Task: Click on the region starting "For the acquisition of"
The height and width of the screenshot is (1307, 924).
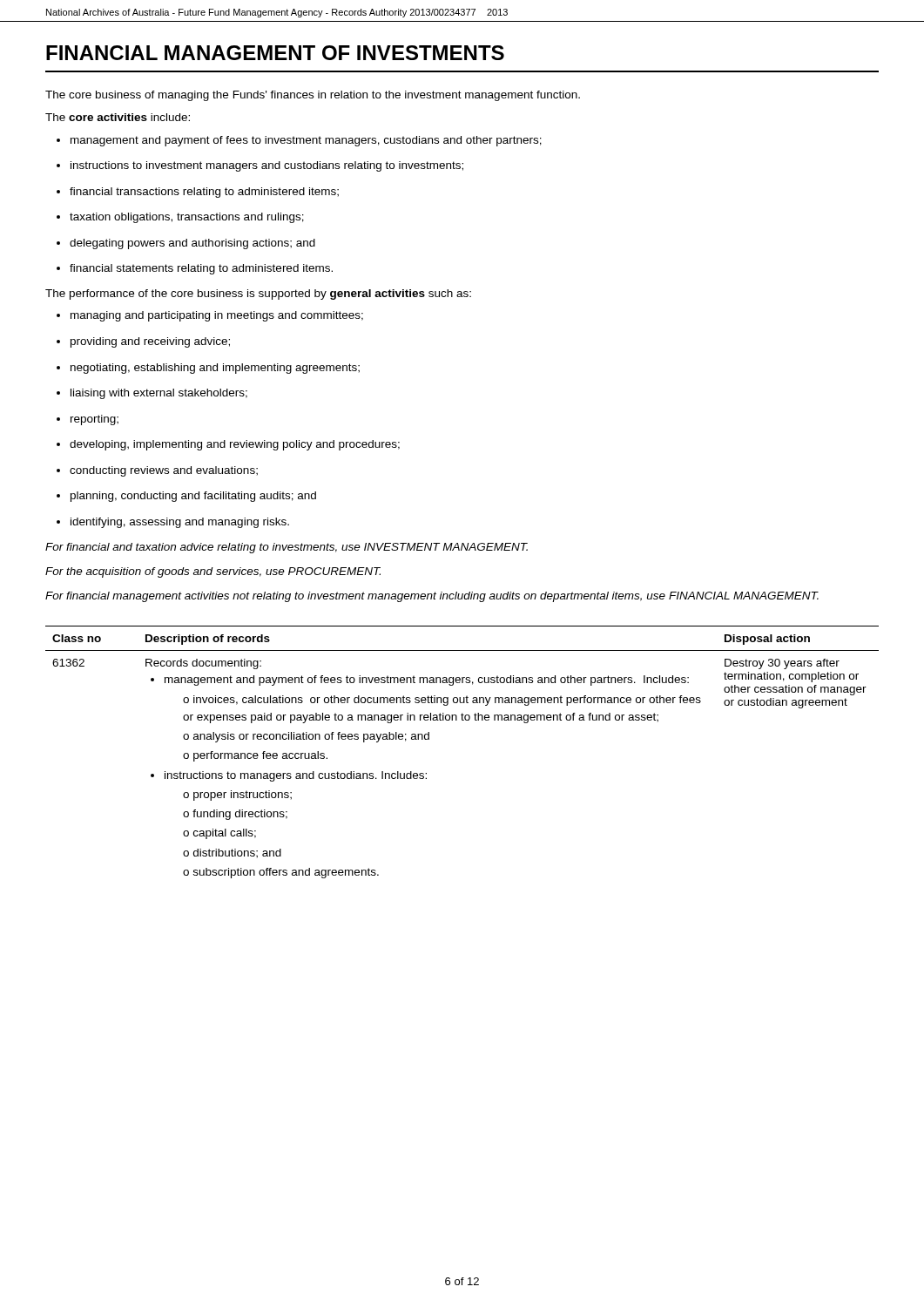Action: pyautogui.click(x=214, y=571)
